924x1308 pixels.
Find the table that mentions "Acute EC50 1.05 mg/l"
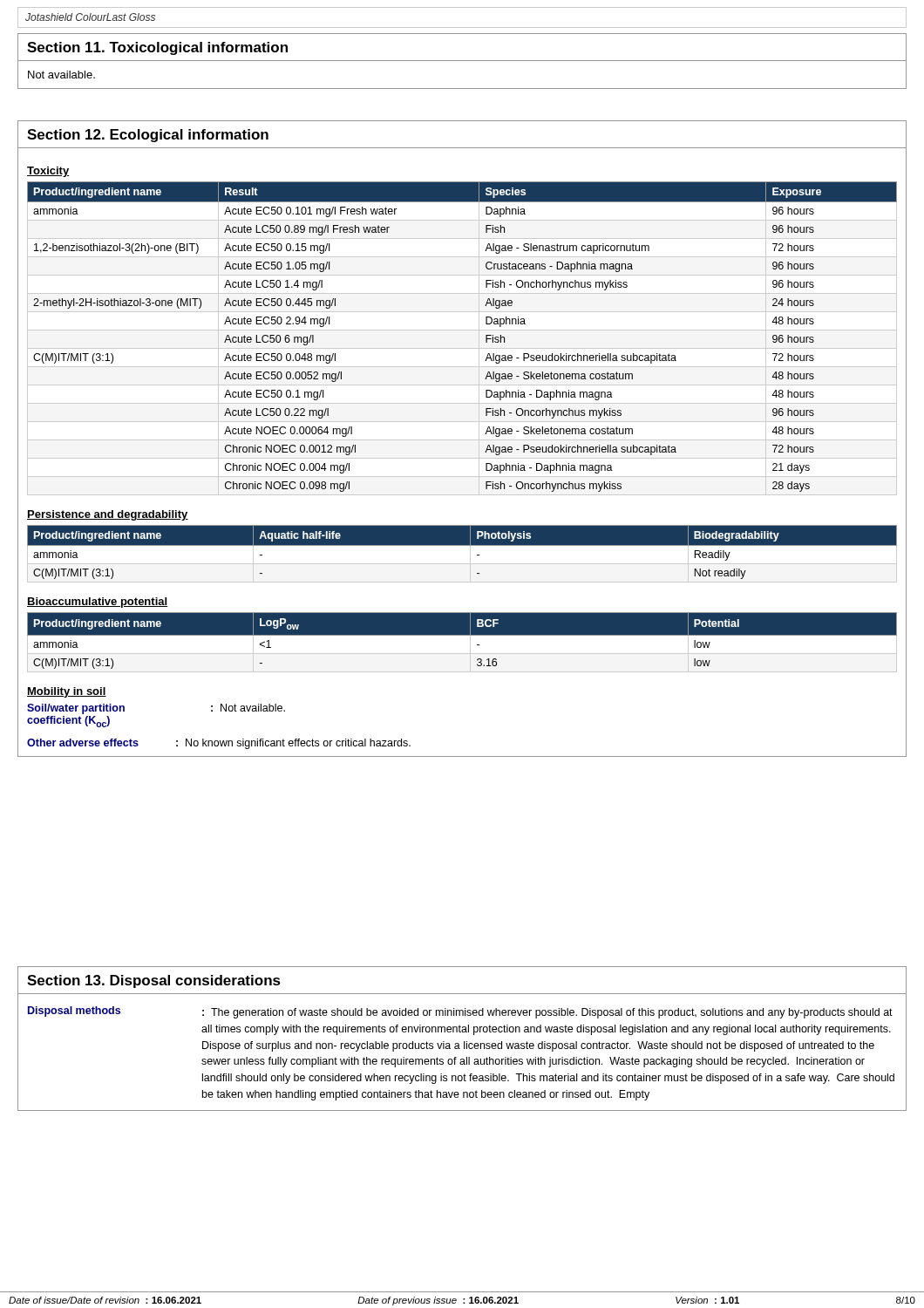tap(462, 338)
